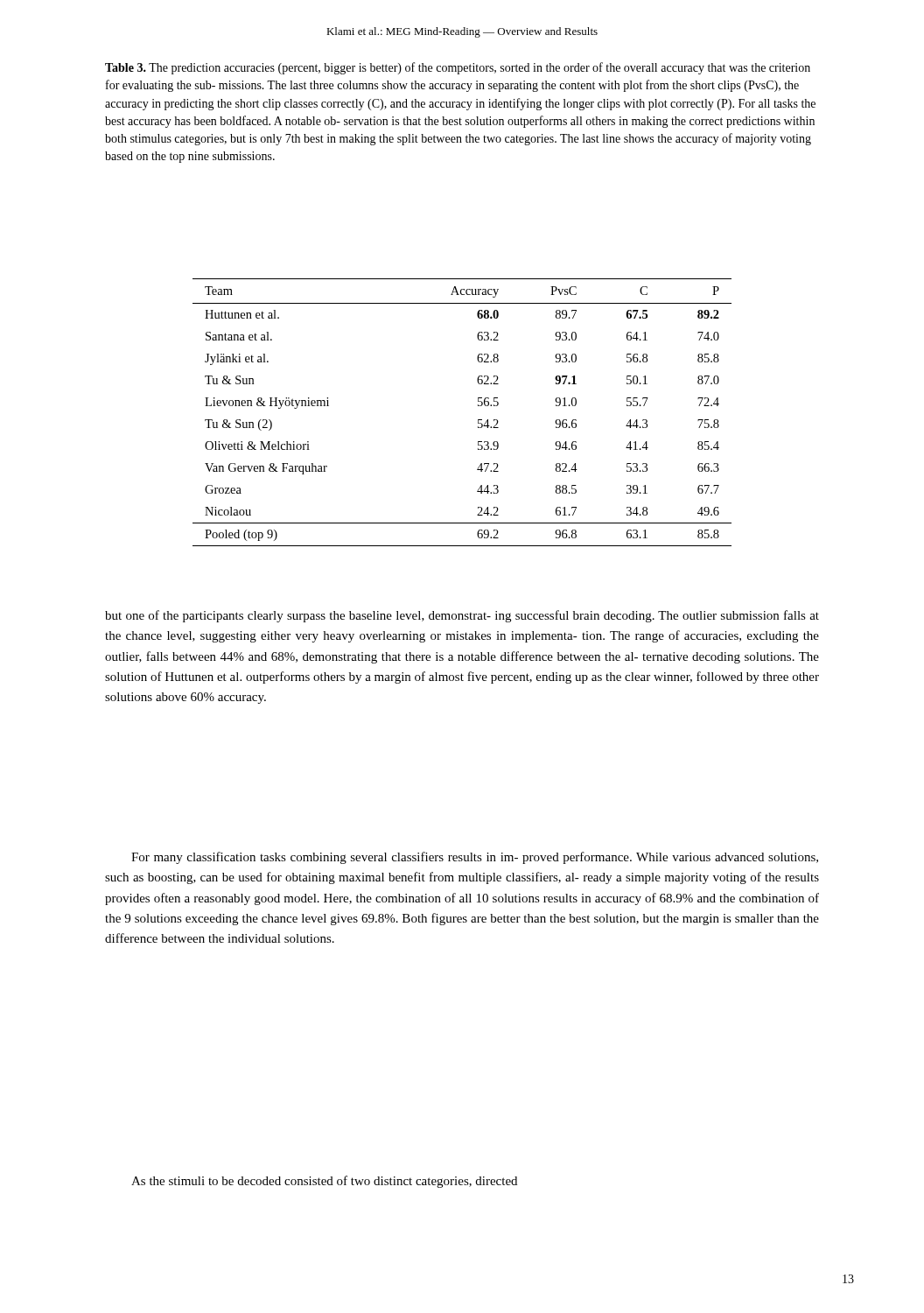The image size is (924, 1313).
Task: Point to the text starting "For many classification tasks"
Action: pyautogui.click(x=462, y=898)
